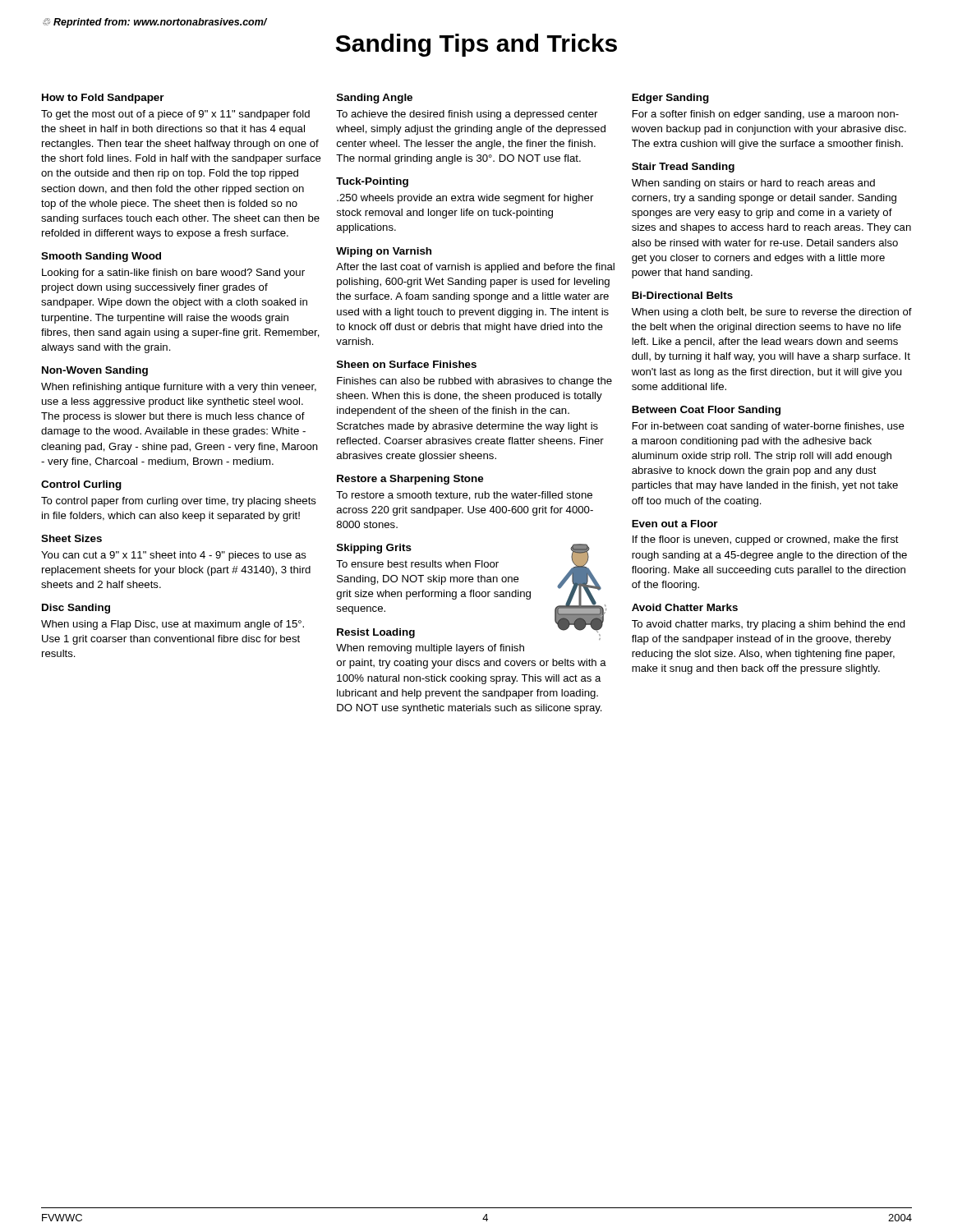The width and height of the screenshot is (953, 1232).
Task: Find the section header that says "Sanding Angle"
Action: (375, 97)
